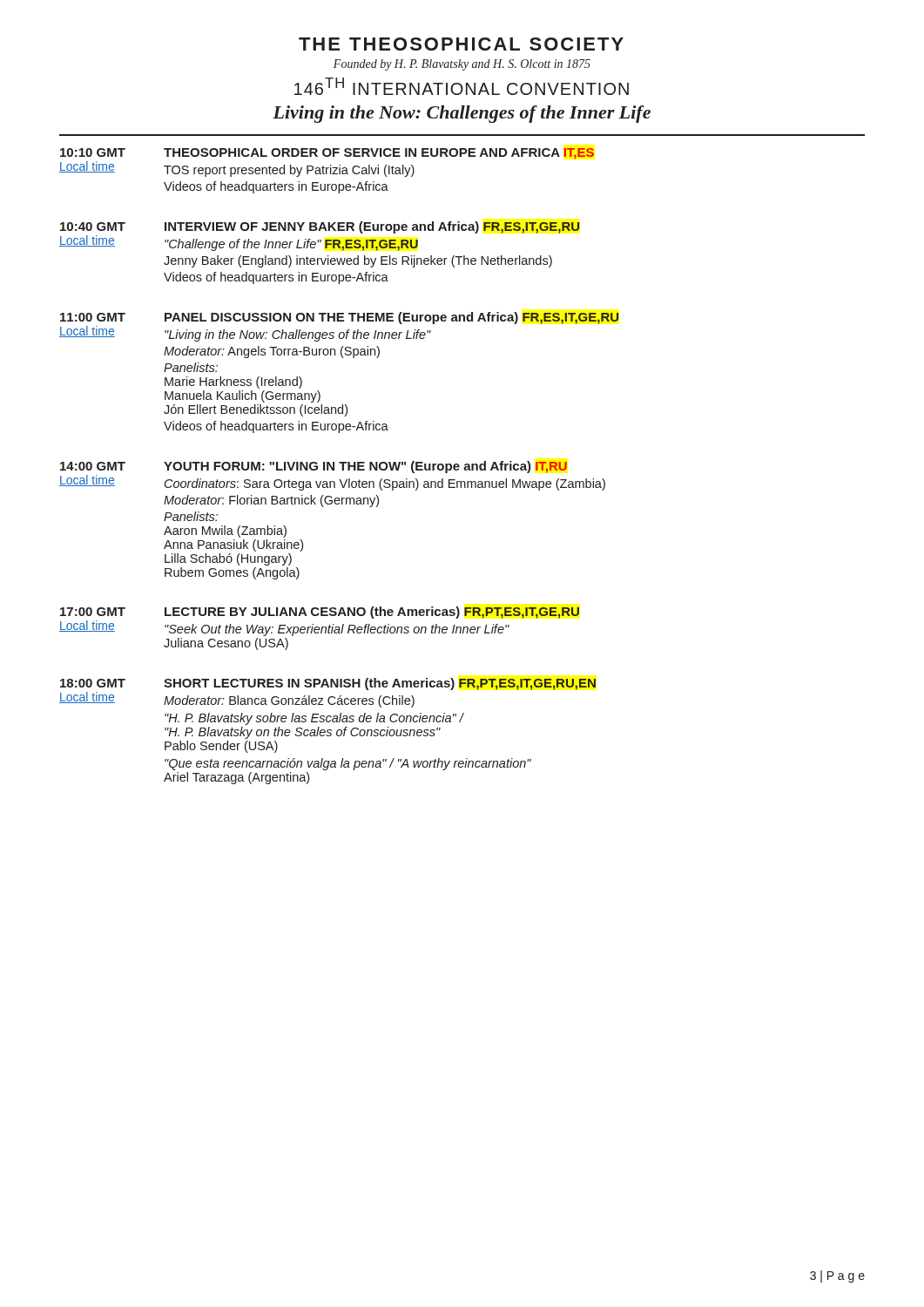Click on the text that says "11:00 GMT"
Viewport: 924px width, 1307px height.
tap(92, 316)
